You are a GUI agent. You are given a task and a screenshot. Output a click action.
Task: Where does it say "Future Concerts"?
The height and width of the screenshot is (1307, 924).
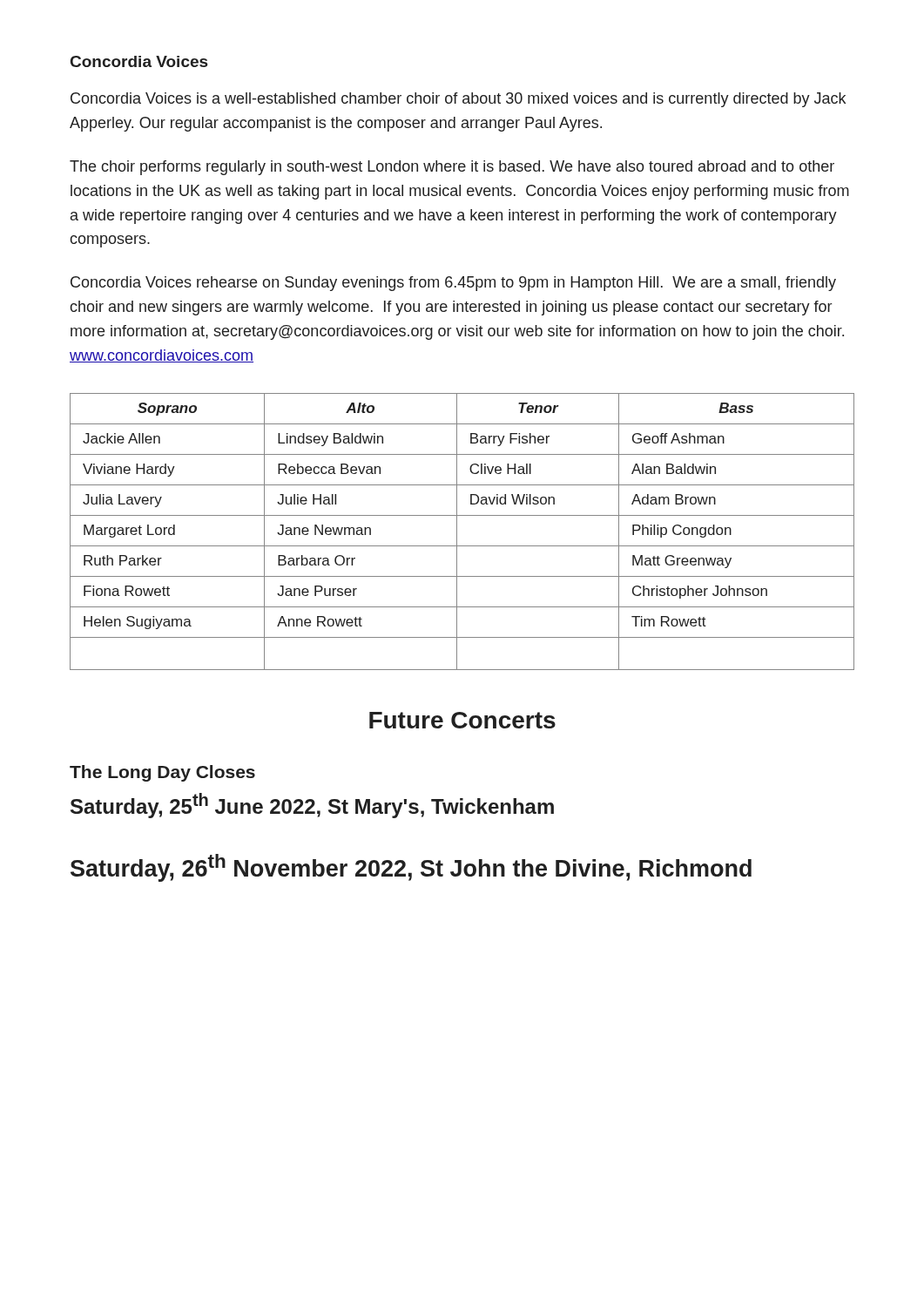coord(462,720)
